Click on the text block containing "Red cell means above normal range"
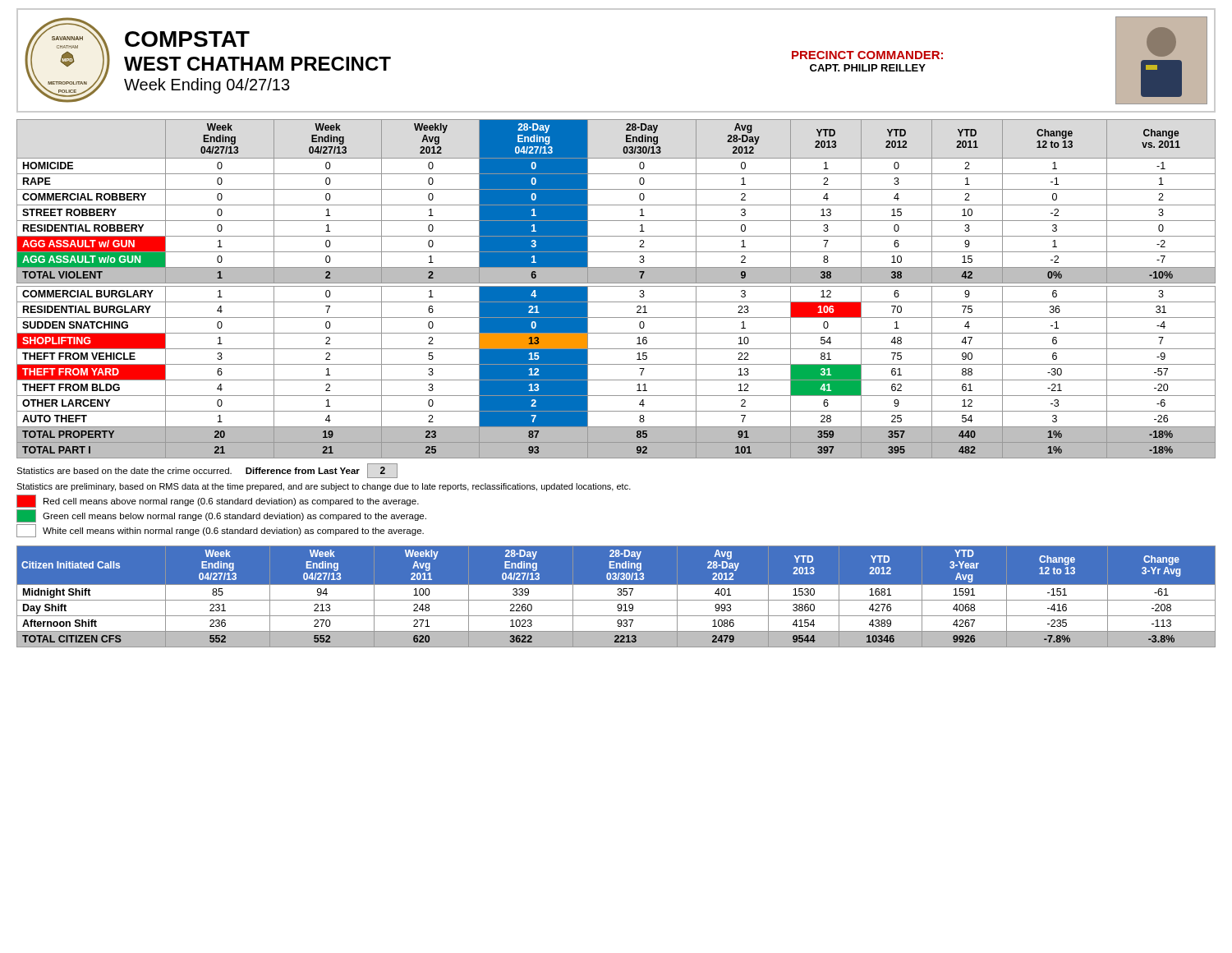Viewport: 1232px width, 953px height. click(x=218, y=501)
